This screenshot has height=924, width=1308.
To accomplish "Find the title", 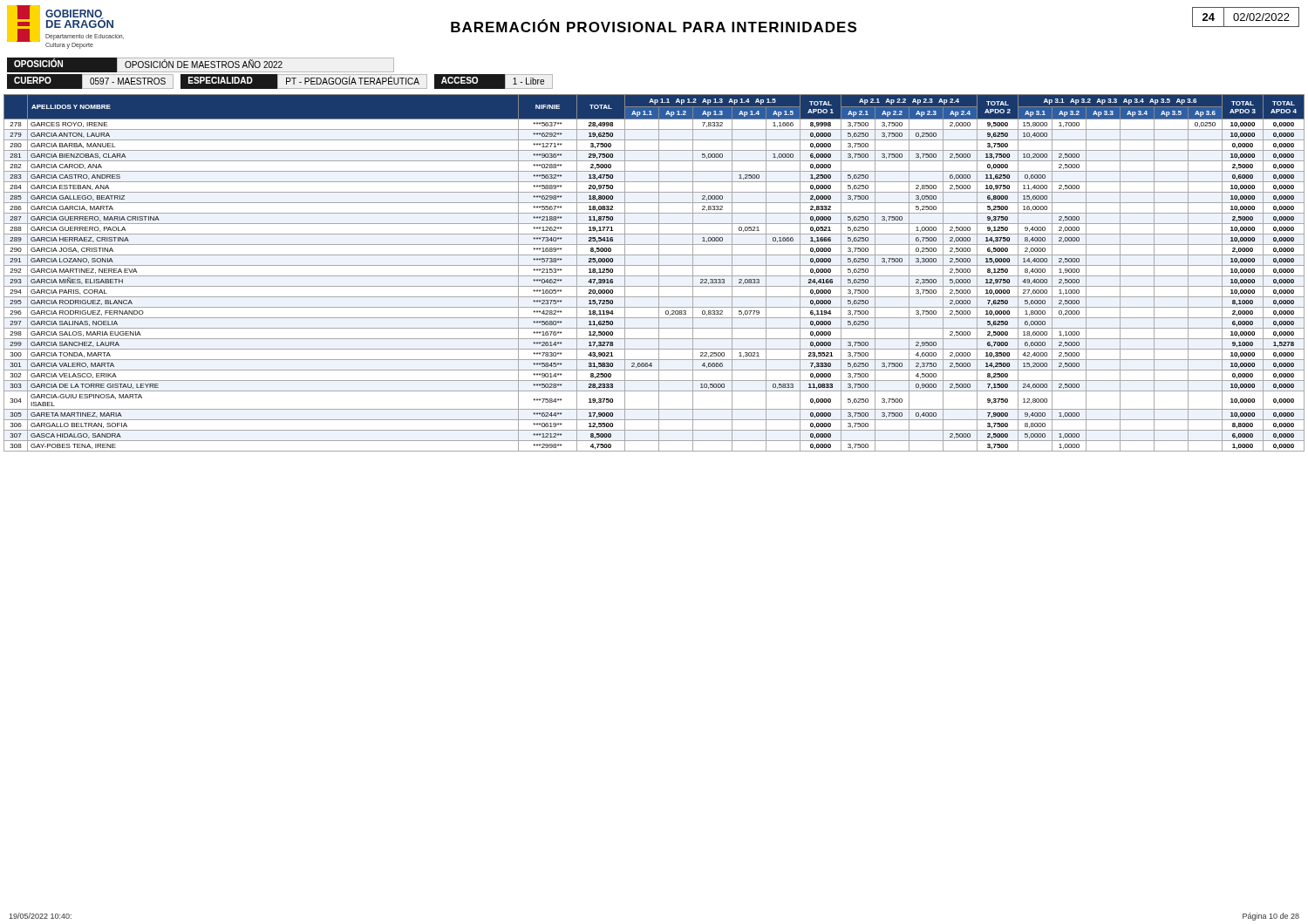I will click(654, 27).
